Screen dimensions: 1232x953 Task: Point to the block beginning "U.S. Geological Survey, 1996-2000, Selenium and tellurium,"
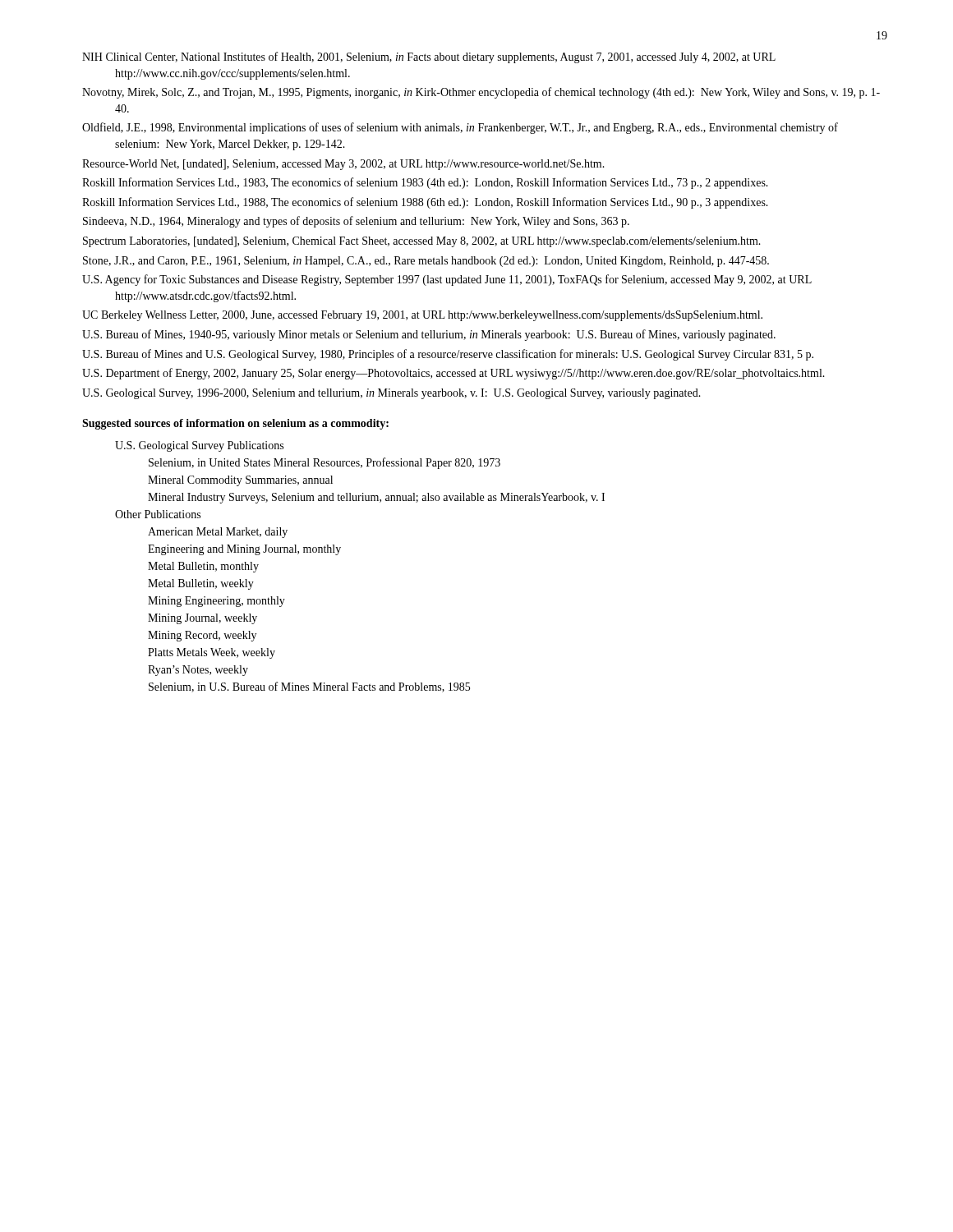click(x=392, y=393)
